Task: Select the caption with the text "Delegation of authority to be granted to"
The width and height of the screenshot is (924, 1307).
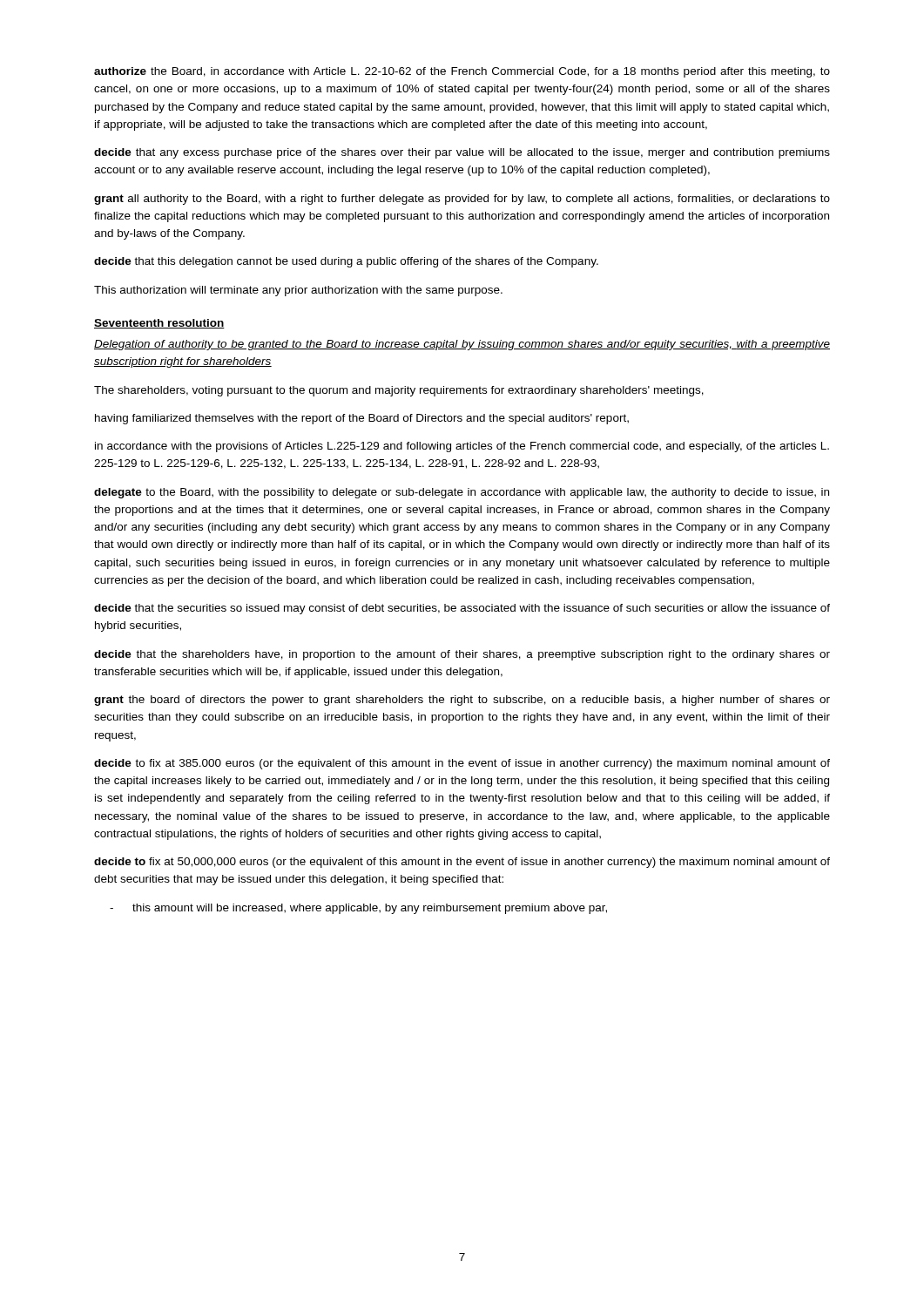Action: tap(462, 353)
